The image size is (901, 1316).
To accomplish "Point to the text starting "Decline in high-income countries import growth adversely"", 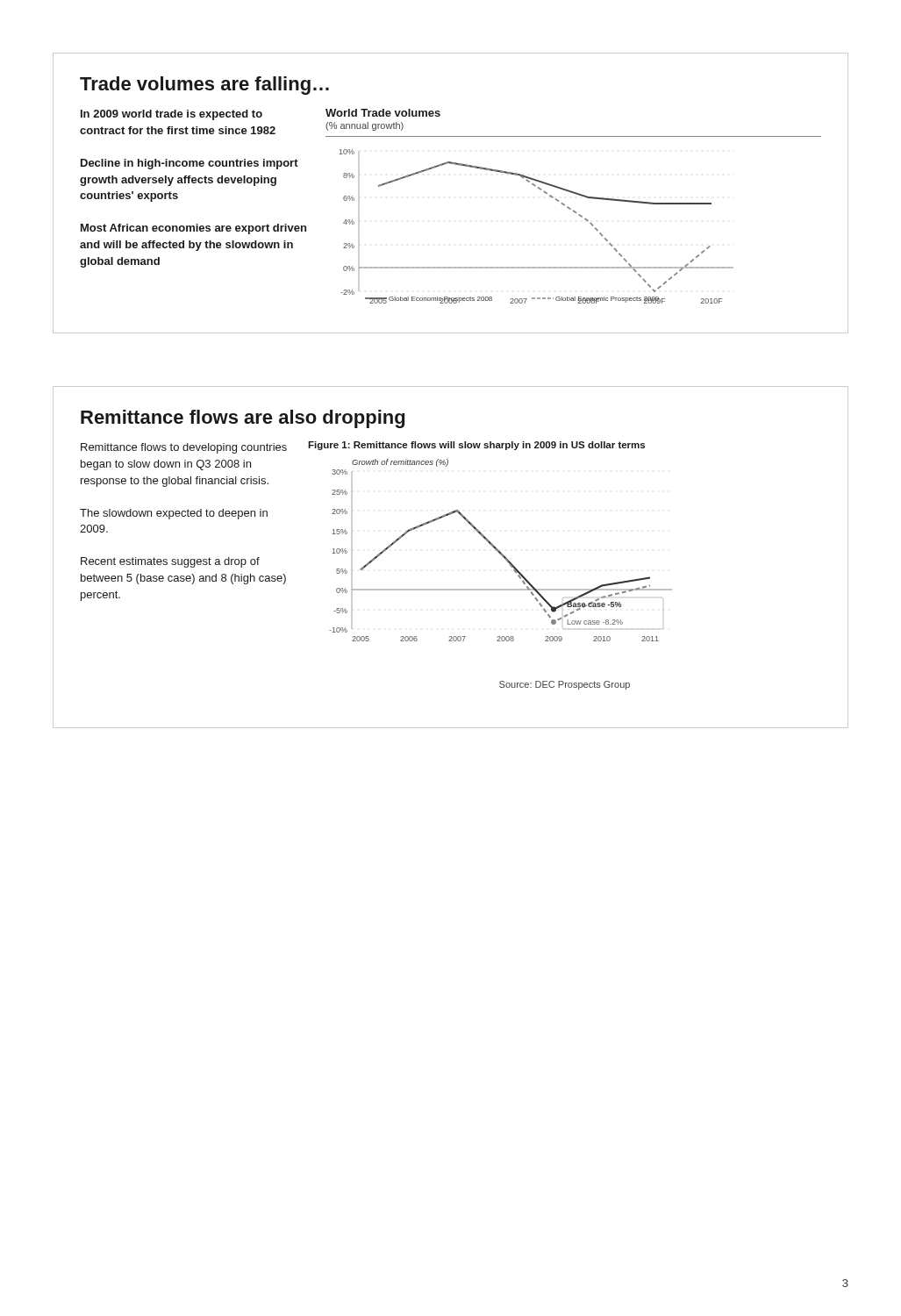I will click(x=189, y=179).
